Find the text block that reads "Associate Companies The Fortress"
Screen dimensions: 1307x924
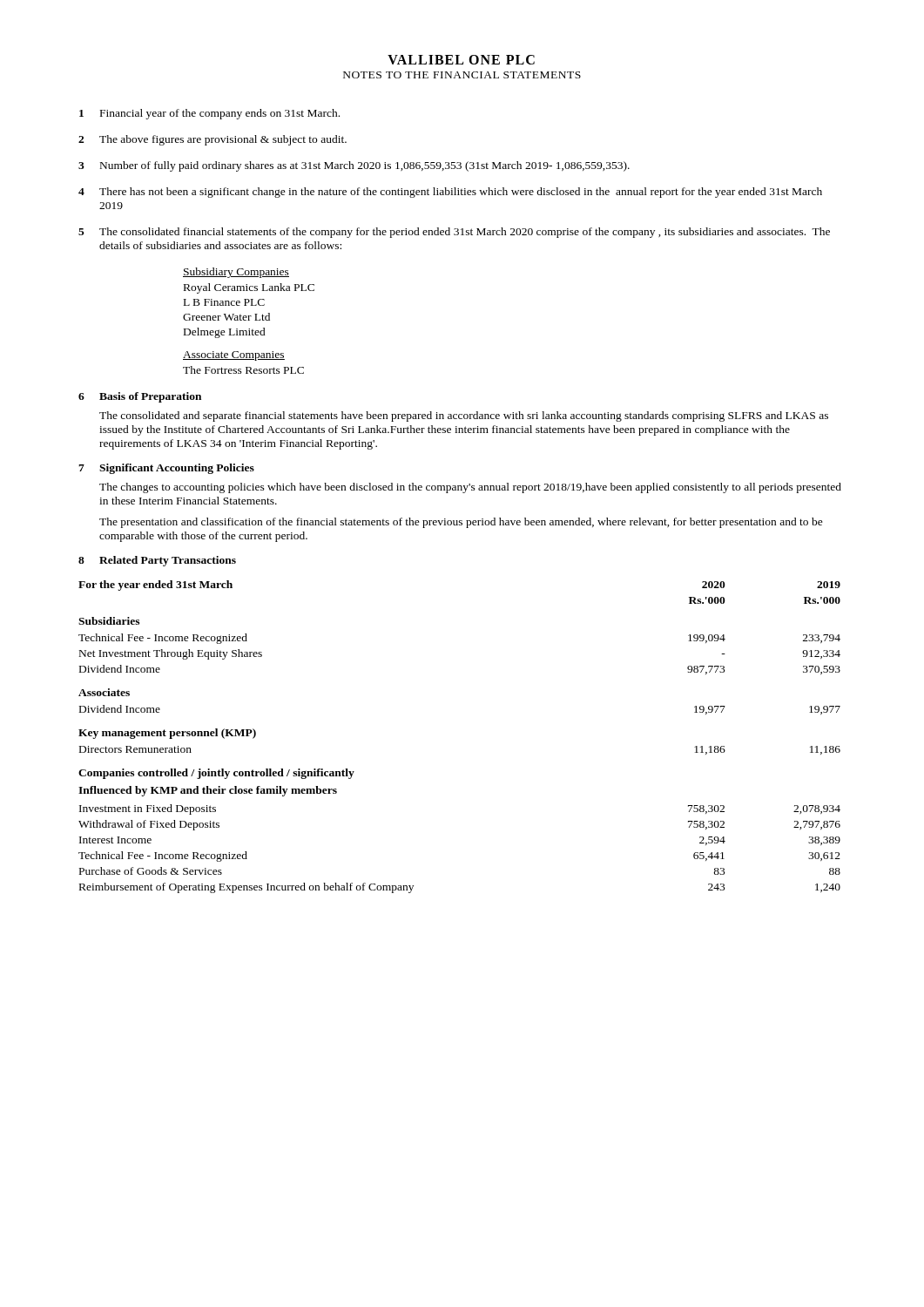coord(234,356)
